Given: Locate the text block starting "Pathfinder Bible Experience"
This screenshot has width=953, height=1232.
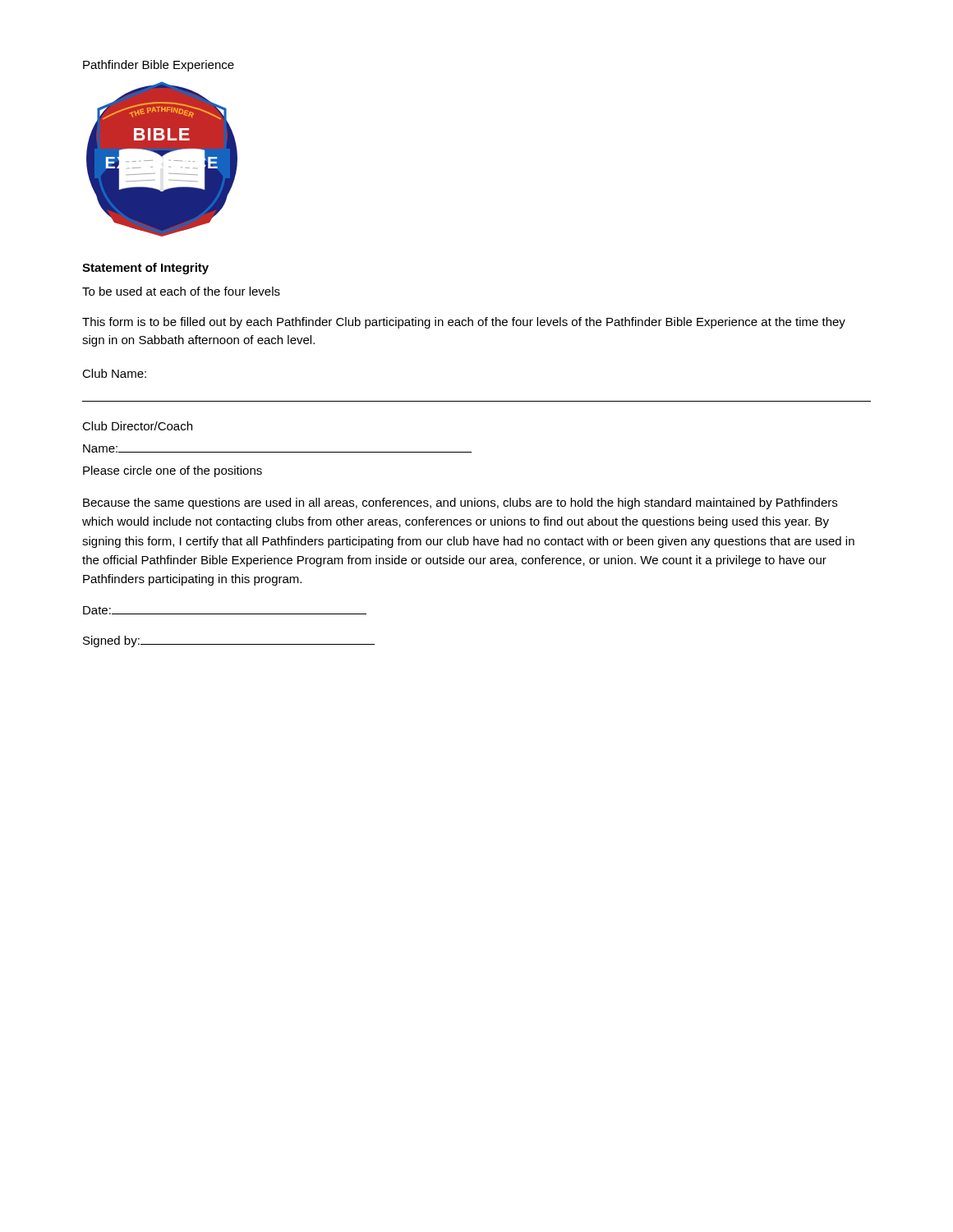Looking at the screenshot, I should [158, 64].
